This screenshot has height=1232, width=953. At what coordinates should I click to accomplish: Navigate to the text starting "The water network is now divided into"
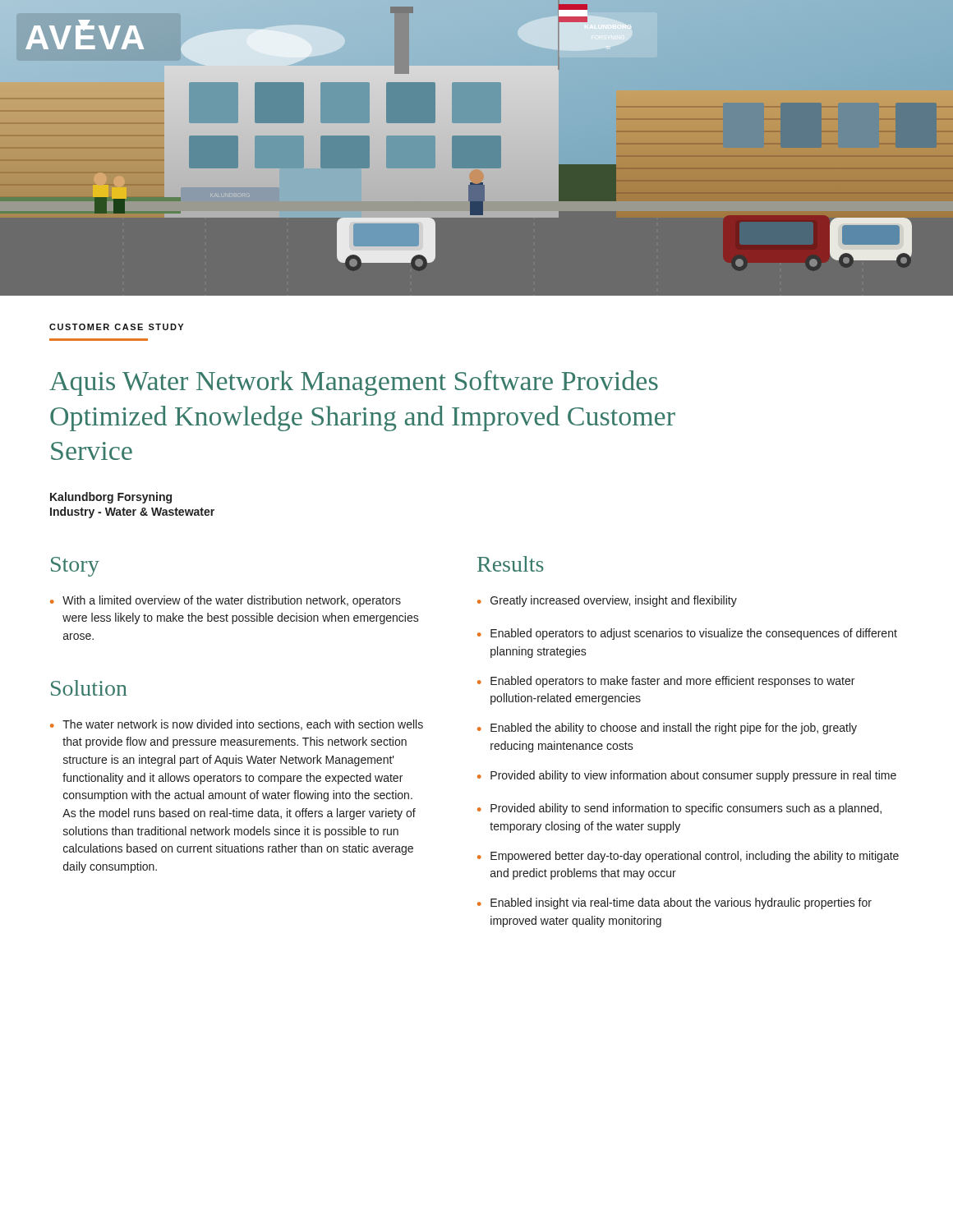point(243,795)
